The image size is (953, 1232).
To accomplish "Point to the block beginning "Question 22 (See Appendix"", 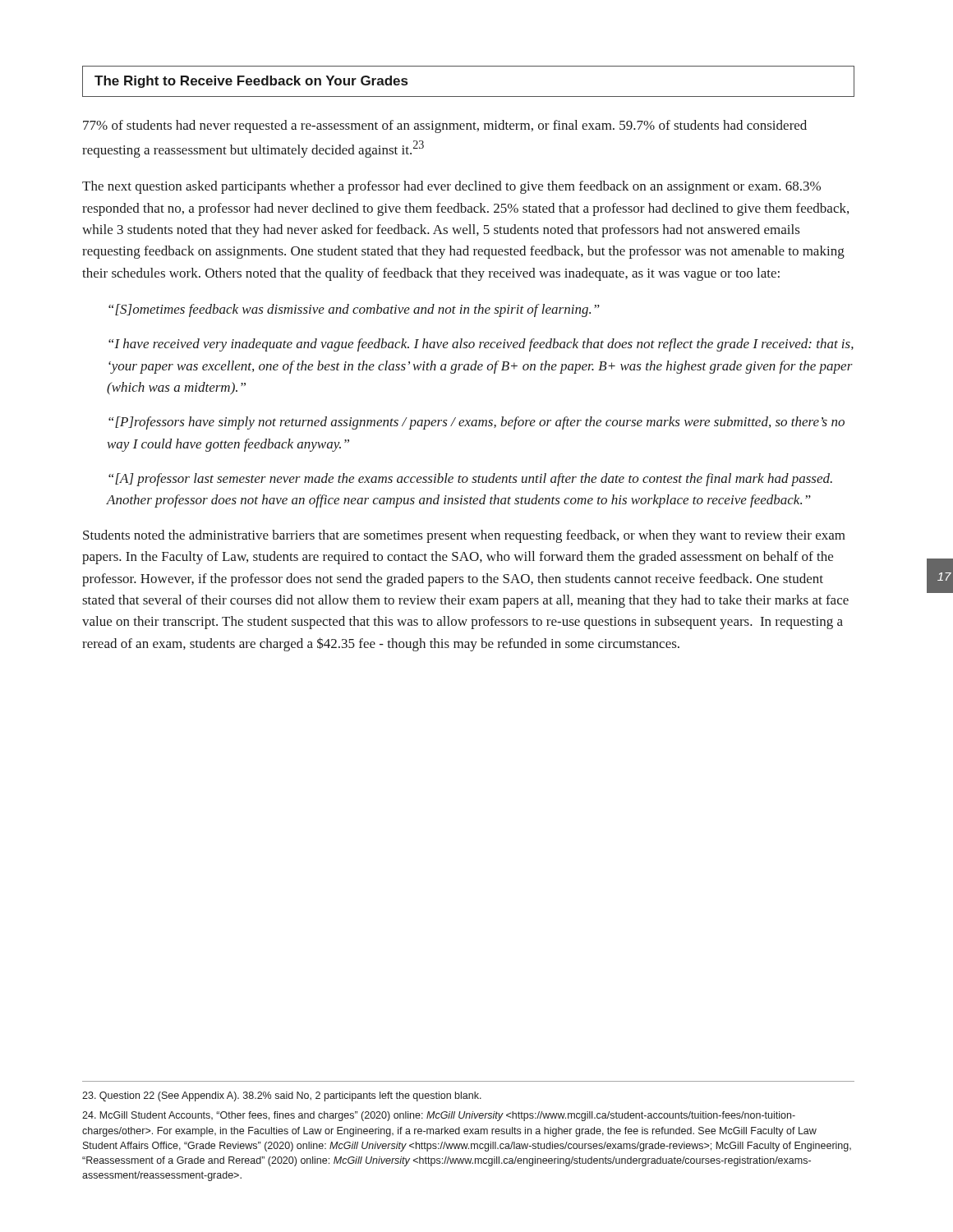I will click(x=282, y=1095).
